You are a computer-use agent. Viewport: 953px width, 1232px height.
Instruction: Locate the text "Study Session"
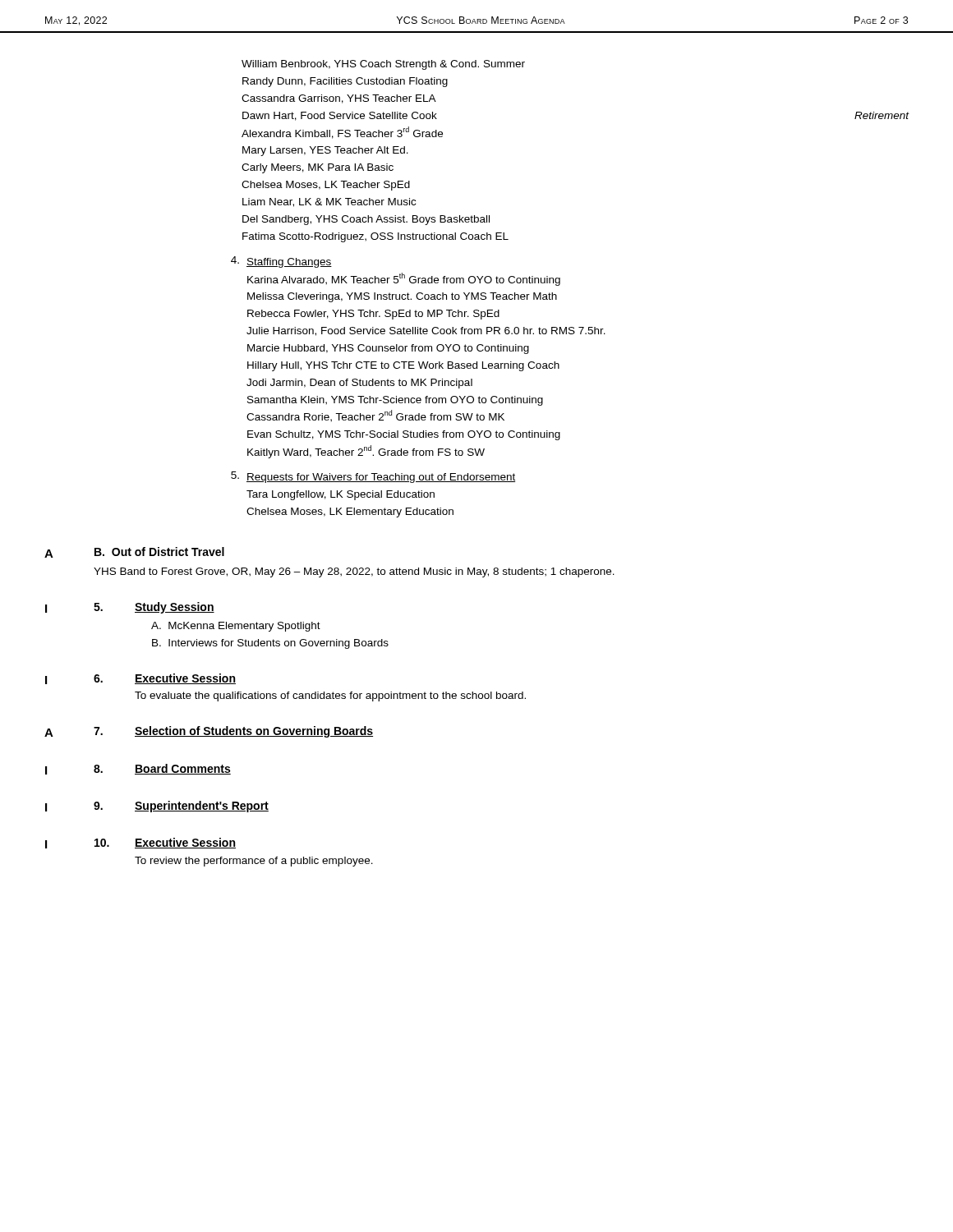(x=174, y=607)
